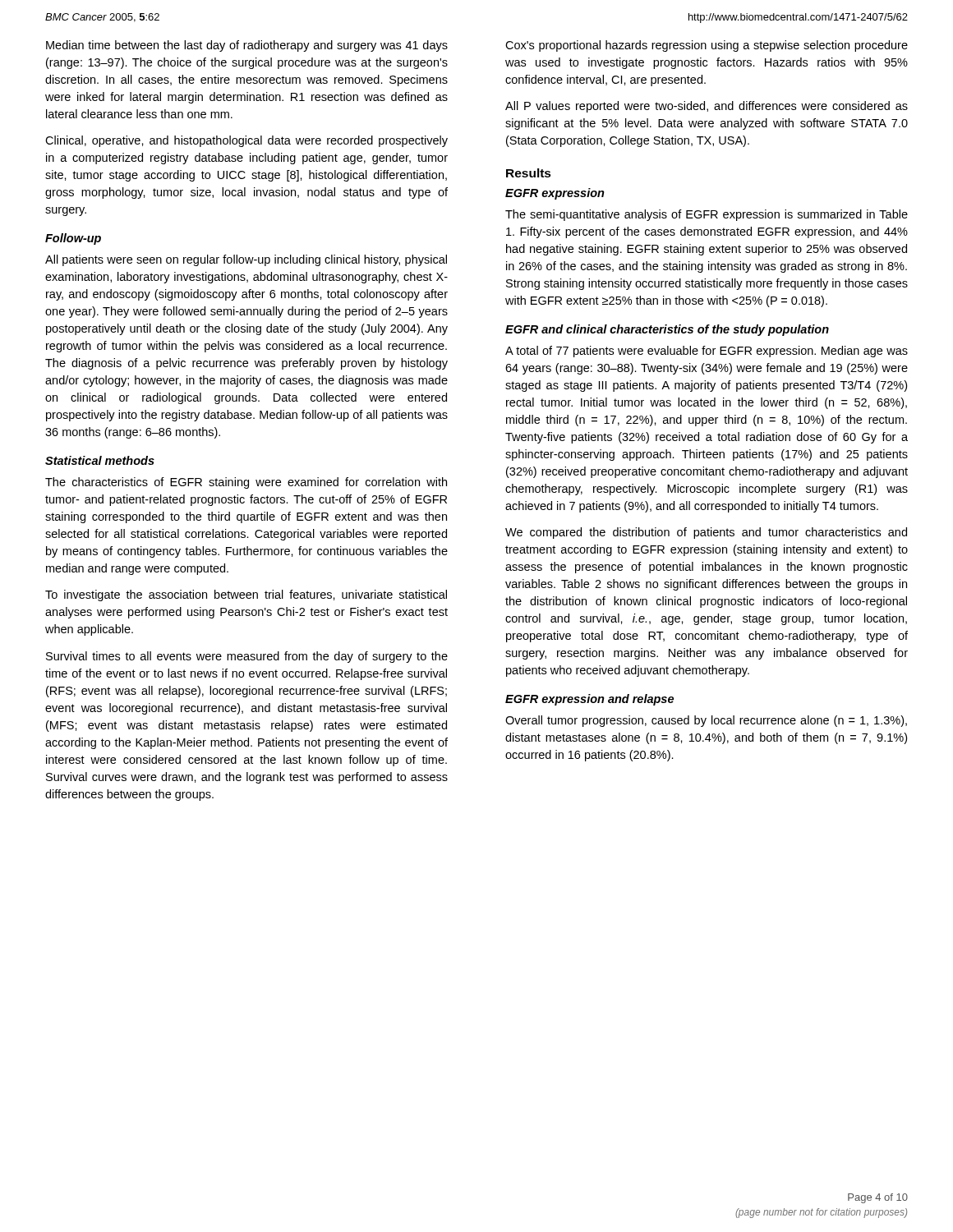Where does it say "Statistical methods"?

(x=100, y=460)
